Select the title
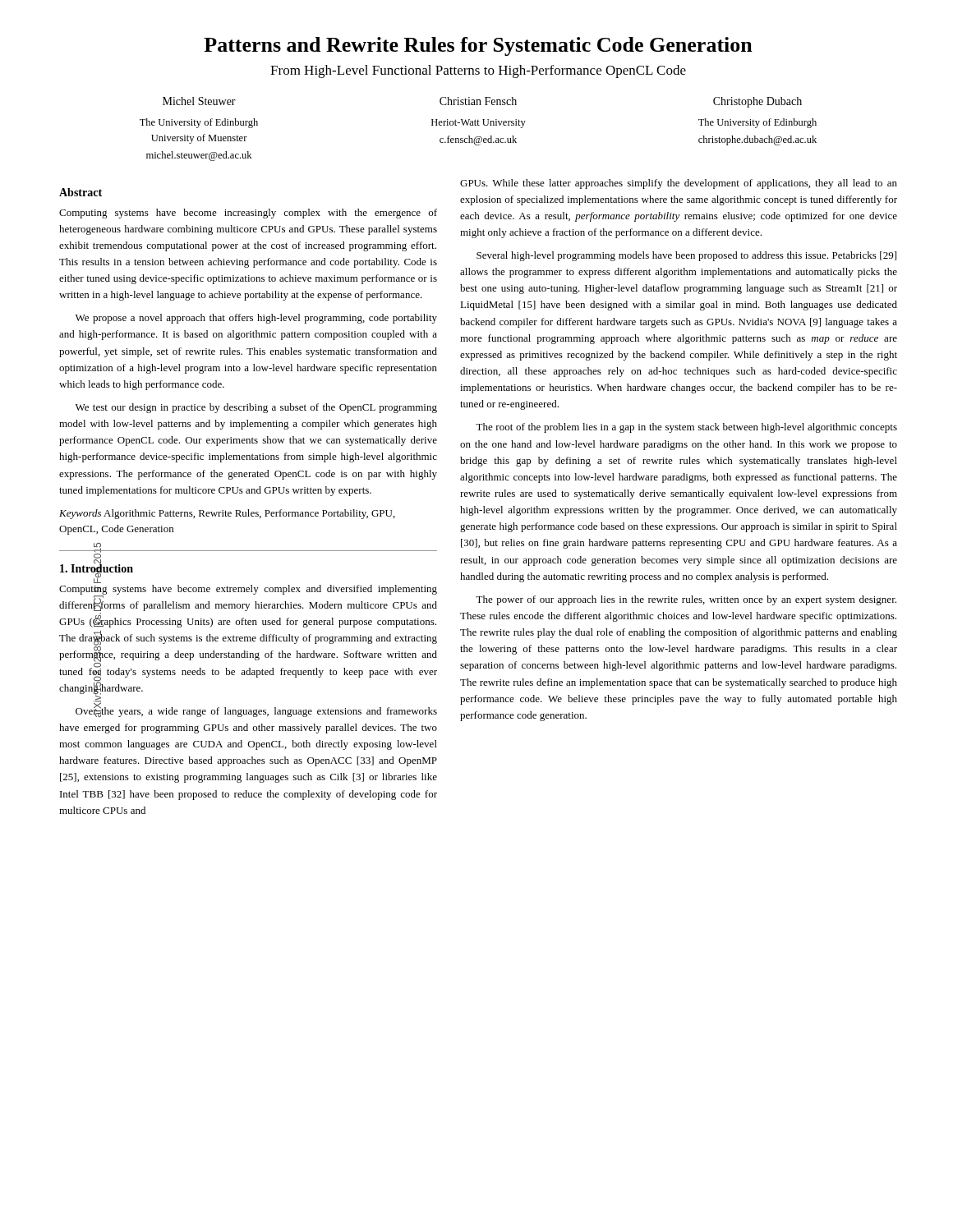Image resolution: width=953 pixels, height=1232 pixels. click(478, 56)
